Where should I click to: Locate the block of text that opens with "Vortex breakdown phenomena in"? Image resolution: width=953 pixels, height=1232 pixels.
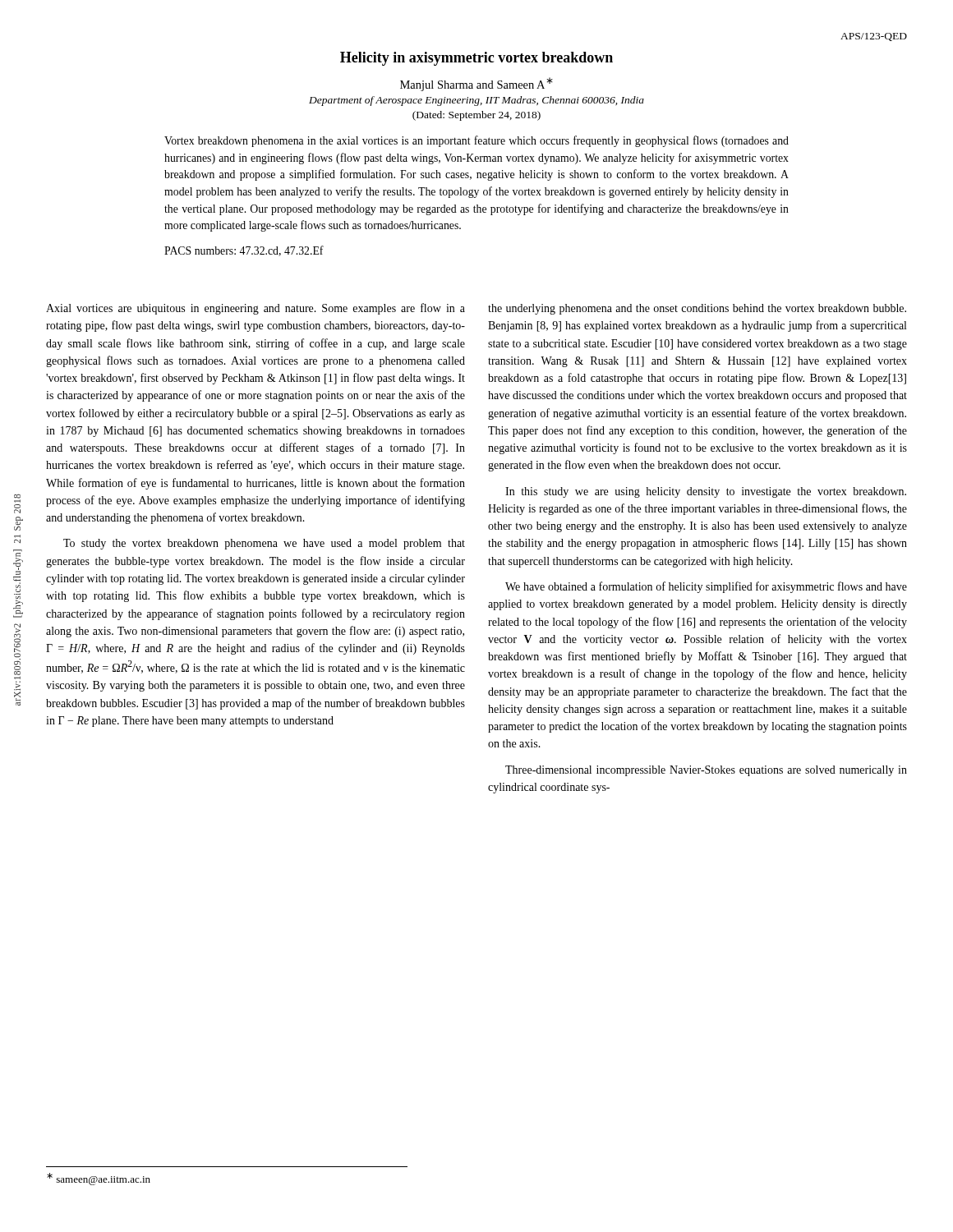(x=476, y=183)
